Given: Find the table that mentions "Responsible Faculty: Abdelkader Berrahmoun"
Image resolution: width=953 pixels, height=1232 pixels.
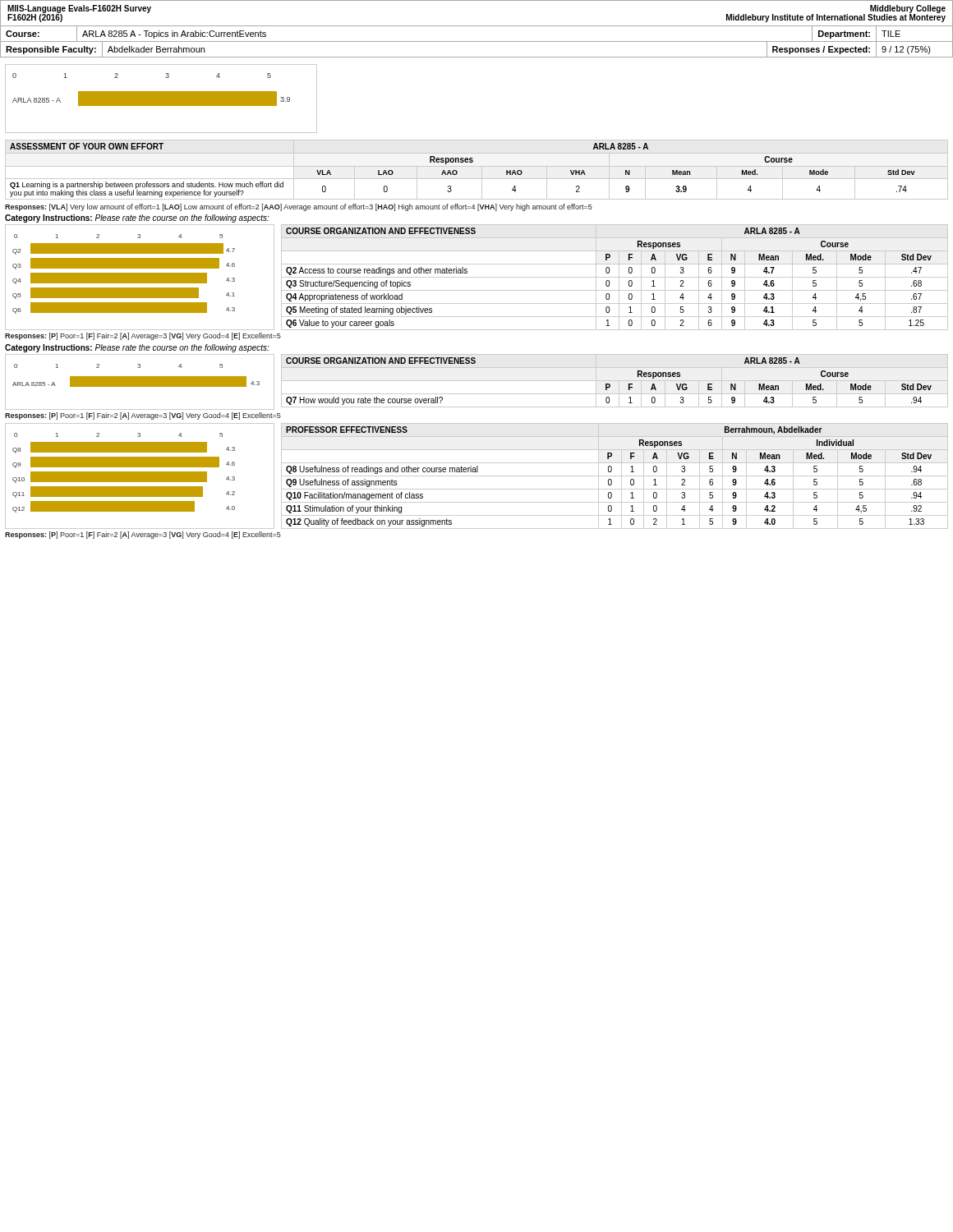Looking at the screenshot, I should point(476,50).
